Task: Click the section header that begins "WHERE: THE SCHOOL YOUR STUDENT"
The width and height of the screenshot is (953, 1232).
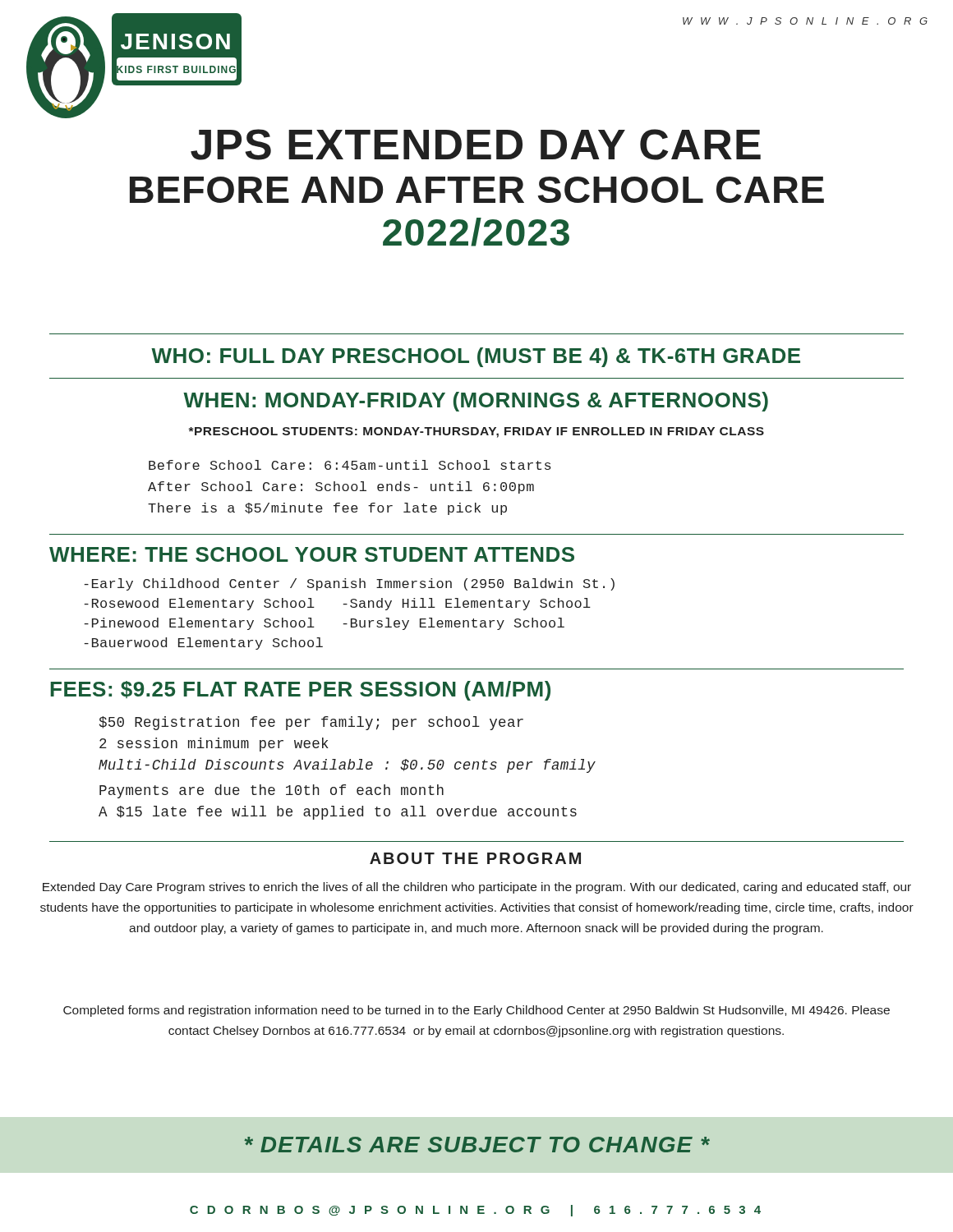Action: point(312,554)
